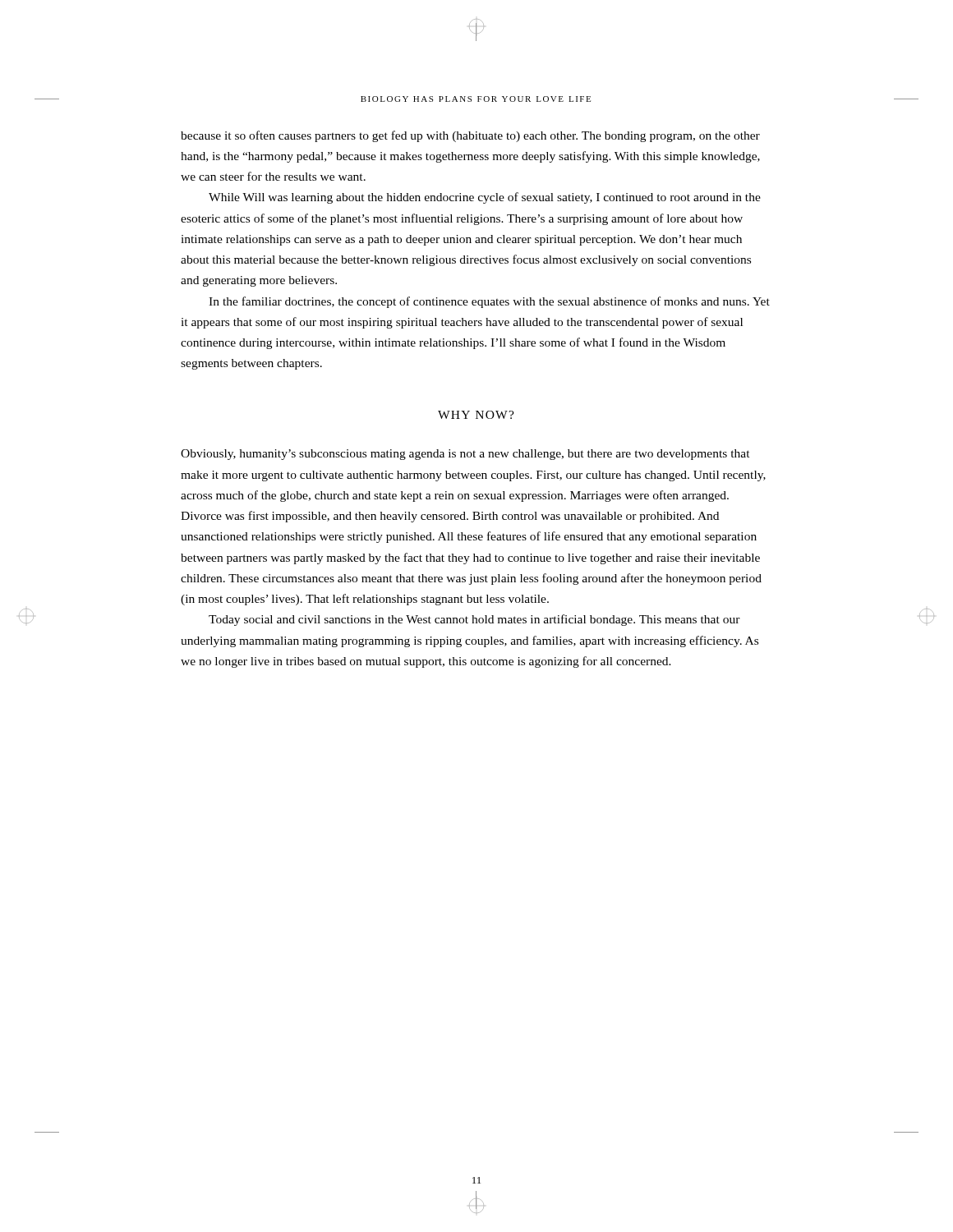Click the section header

[476, 415]
